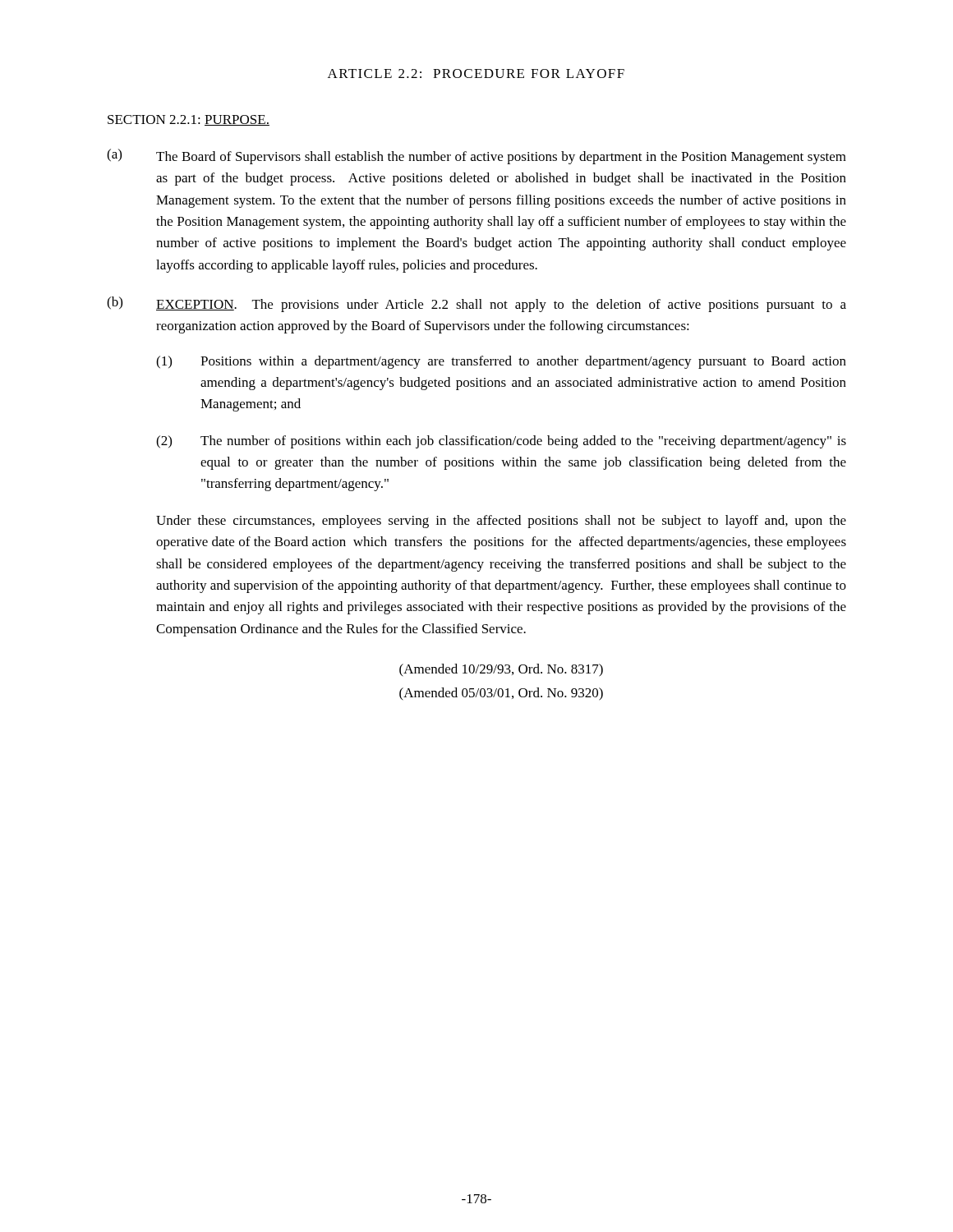
Task: Select the text starting "Under these circumstances, employees serving in the"
Action: [501, 574]
